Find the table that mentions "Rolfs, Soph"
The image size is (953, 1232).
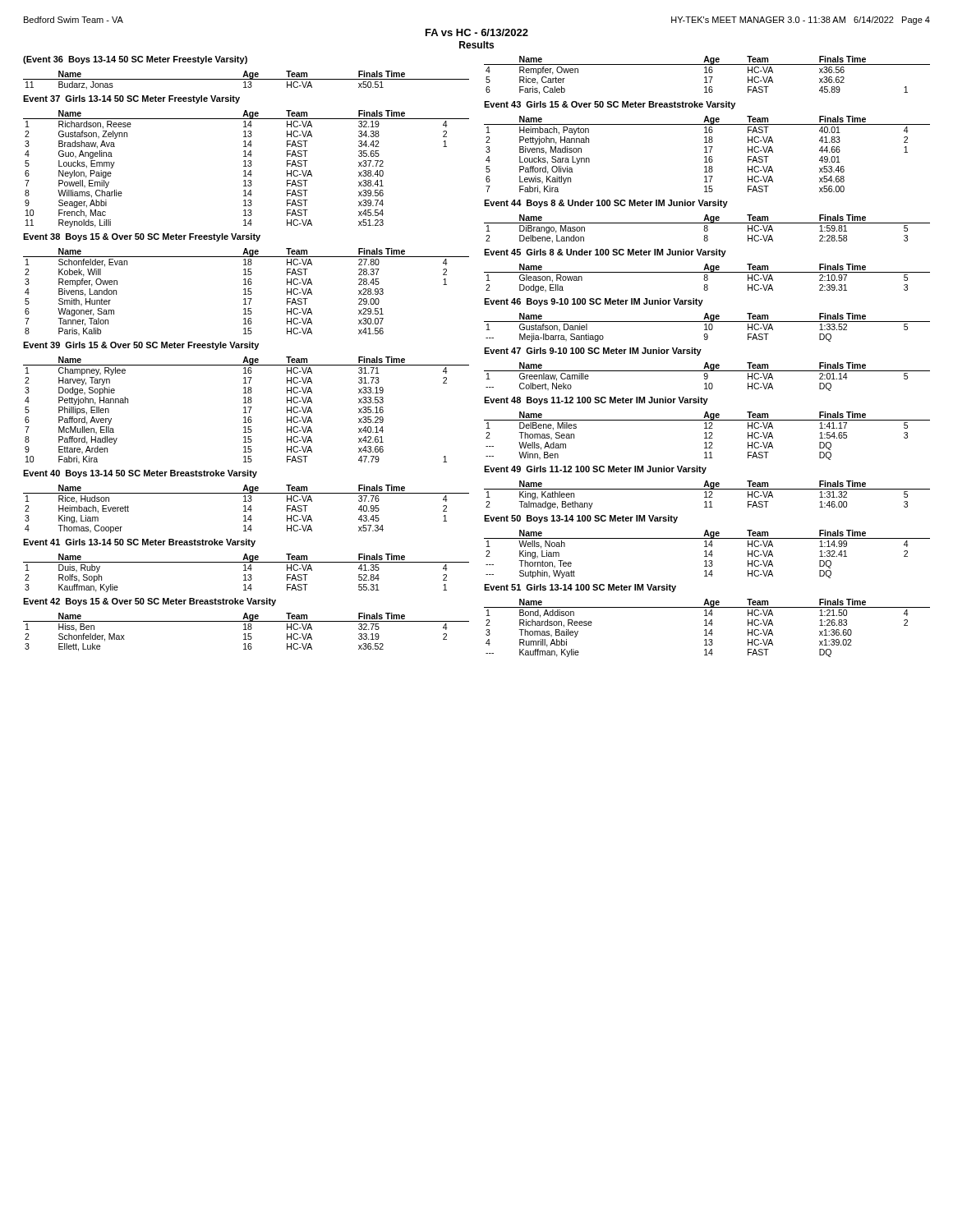pyautogui.click(x=246, y=572)
